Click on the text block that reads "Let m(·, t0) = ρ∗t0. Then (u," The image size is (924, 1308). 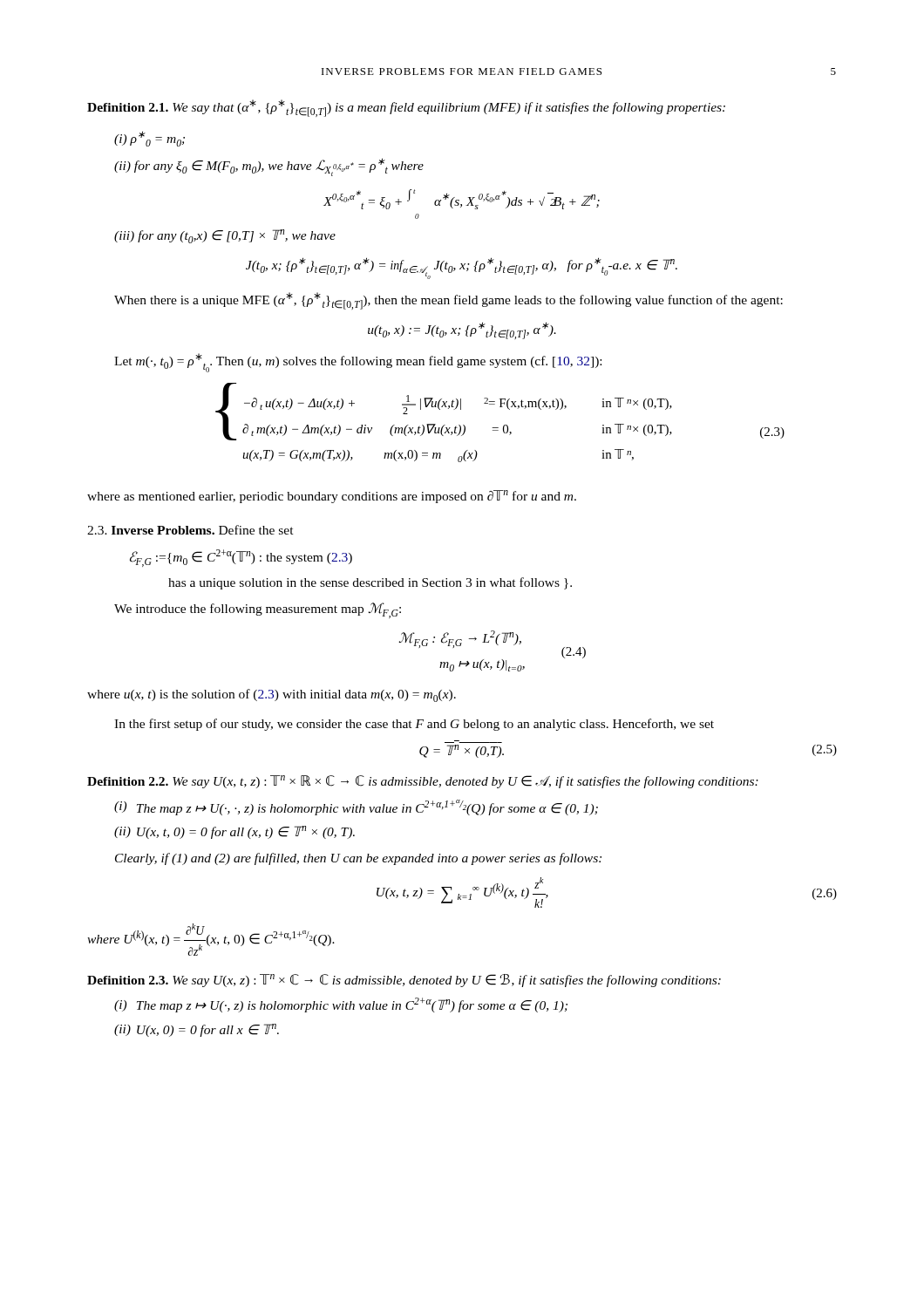tap(359, 363)
